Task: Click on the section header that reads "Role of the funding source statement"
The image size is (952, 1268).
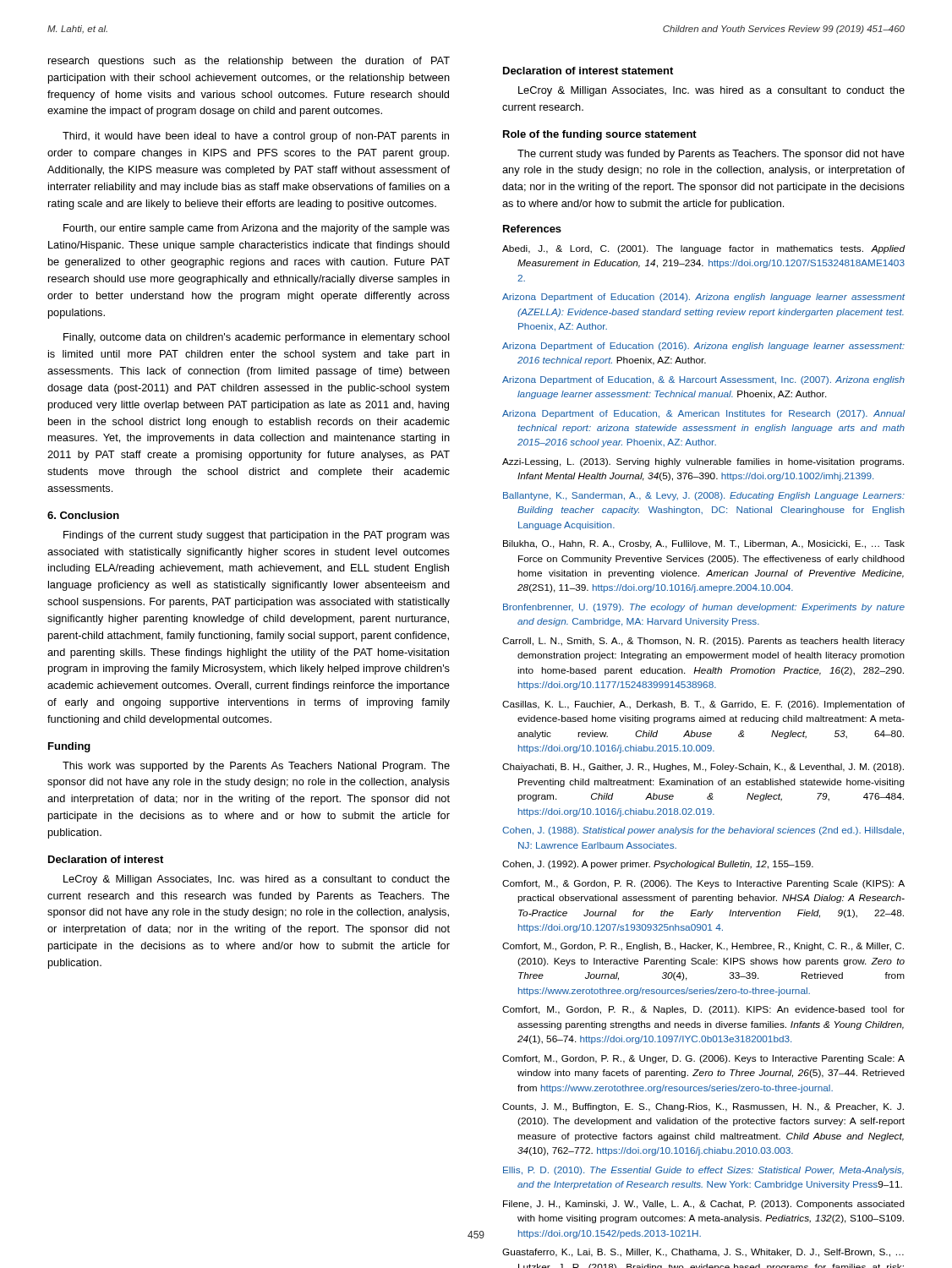Action: [599, 134]
